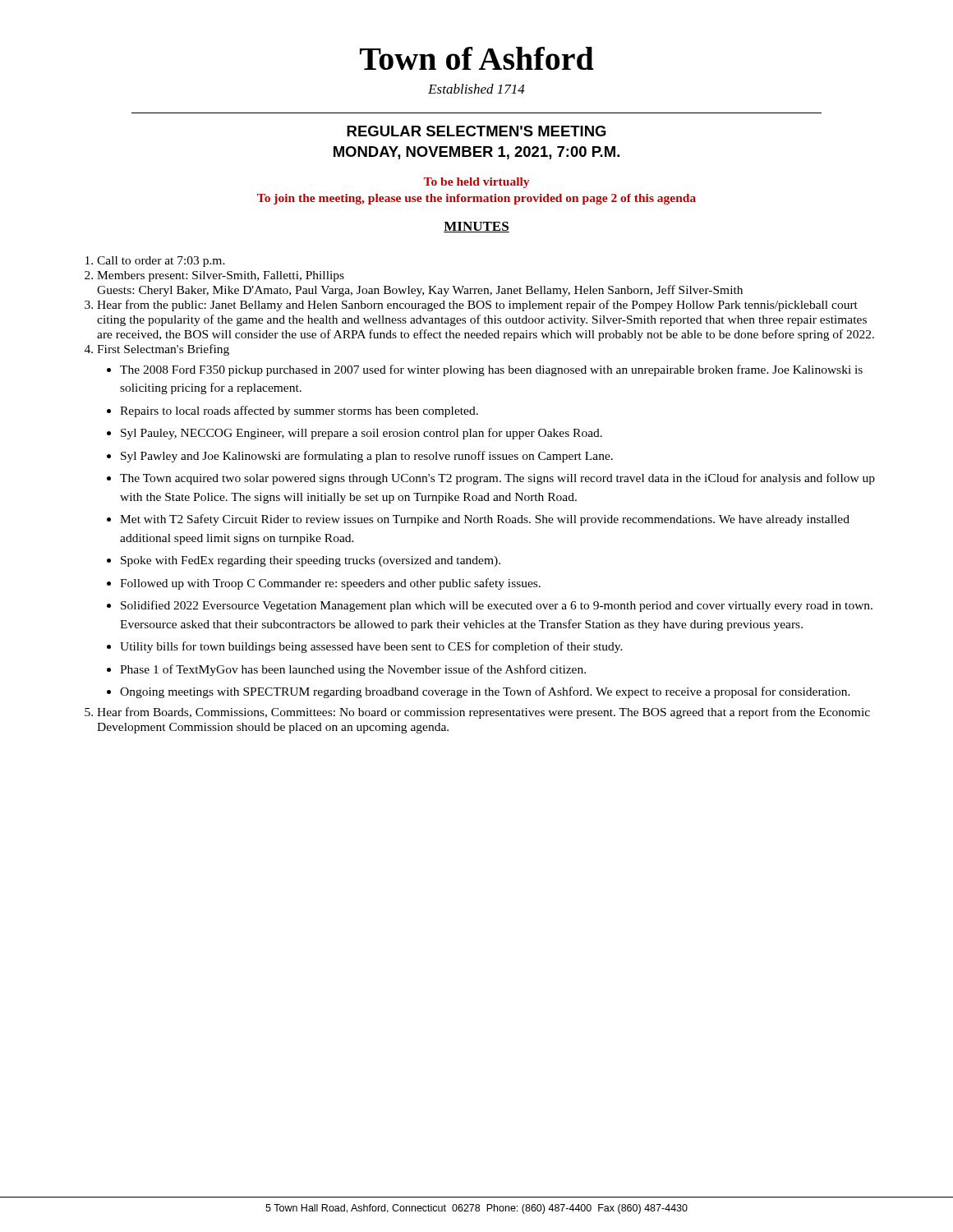This screenshot has height=1232, width=953.
Task: Click on the list item with the text "Utility bills for town buildings being"
Action: click(x=500, y=647)
